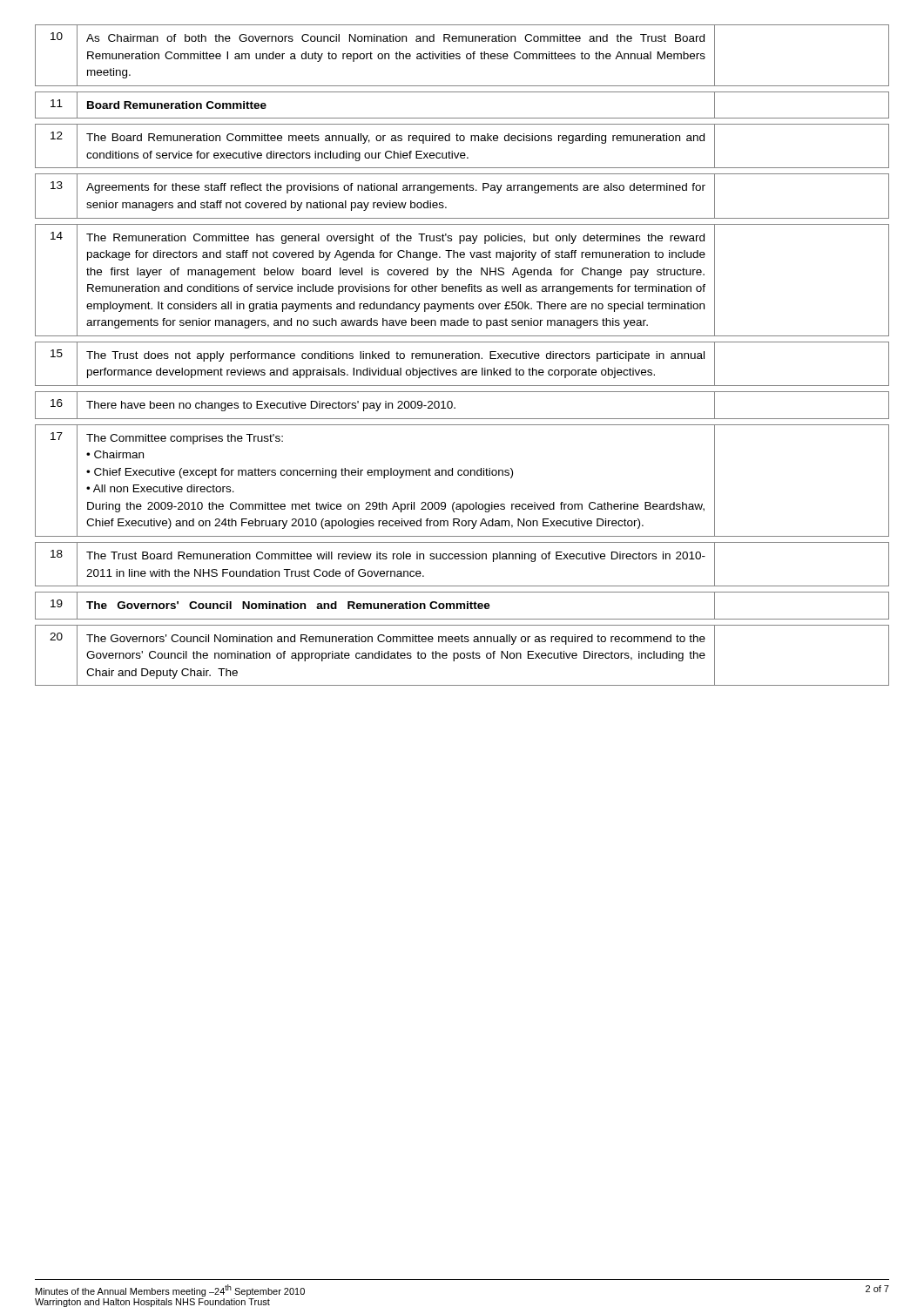Viewport: 924px width, 1307px height.
Task: Select the block starting "11 Board Remuneration Committee"
Action: (462, 105)
